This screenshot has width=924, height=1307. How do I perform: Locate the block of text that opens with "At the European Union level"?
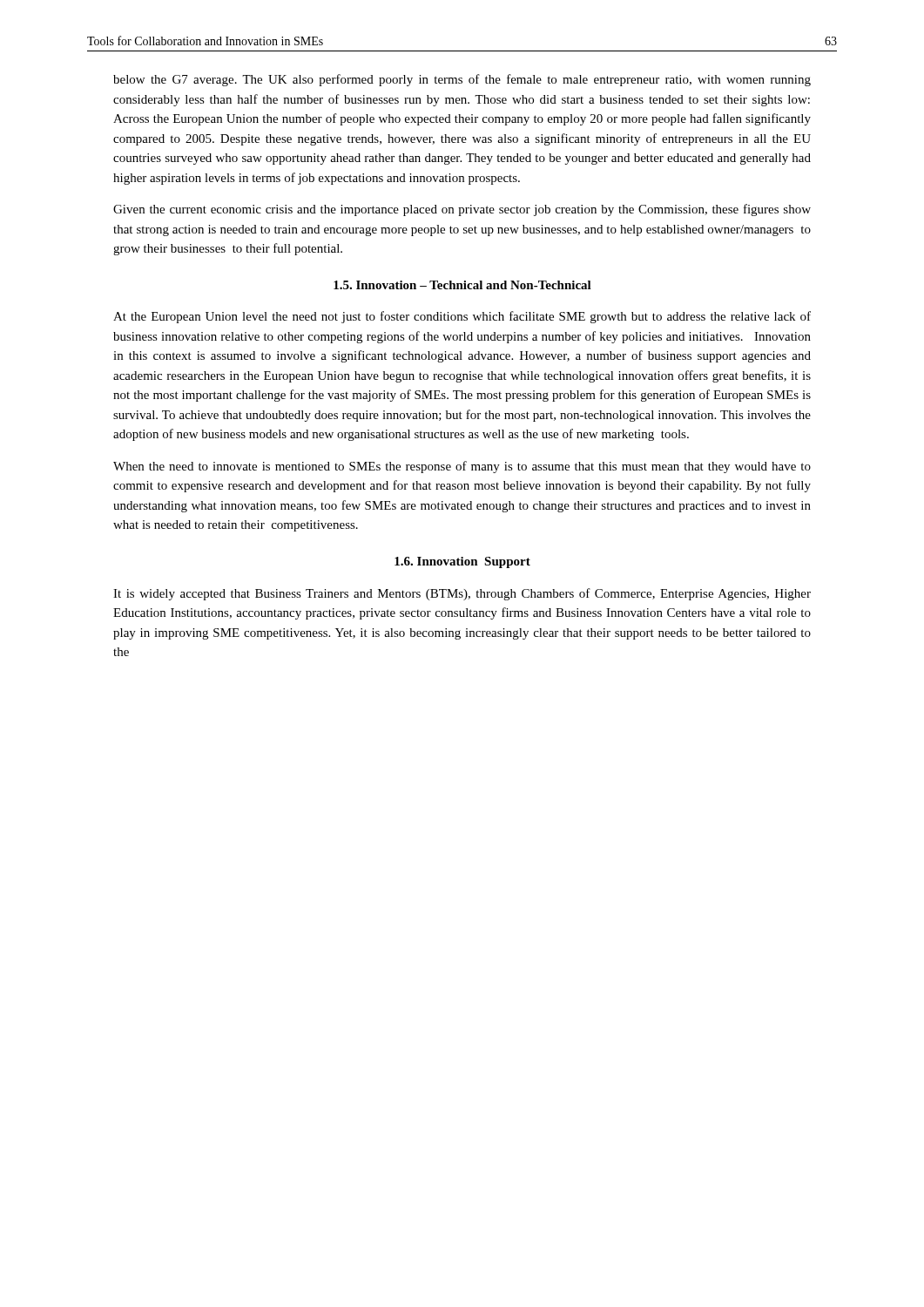pyautogui.click(x=462, y=375)
